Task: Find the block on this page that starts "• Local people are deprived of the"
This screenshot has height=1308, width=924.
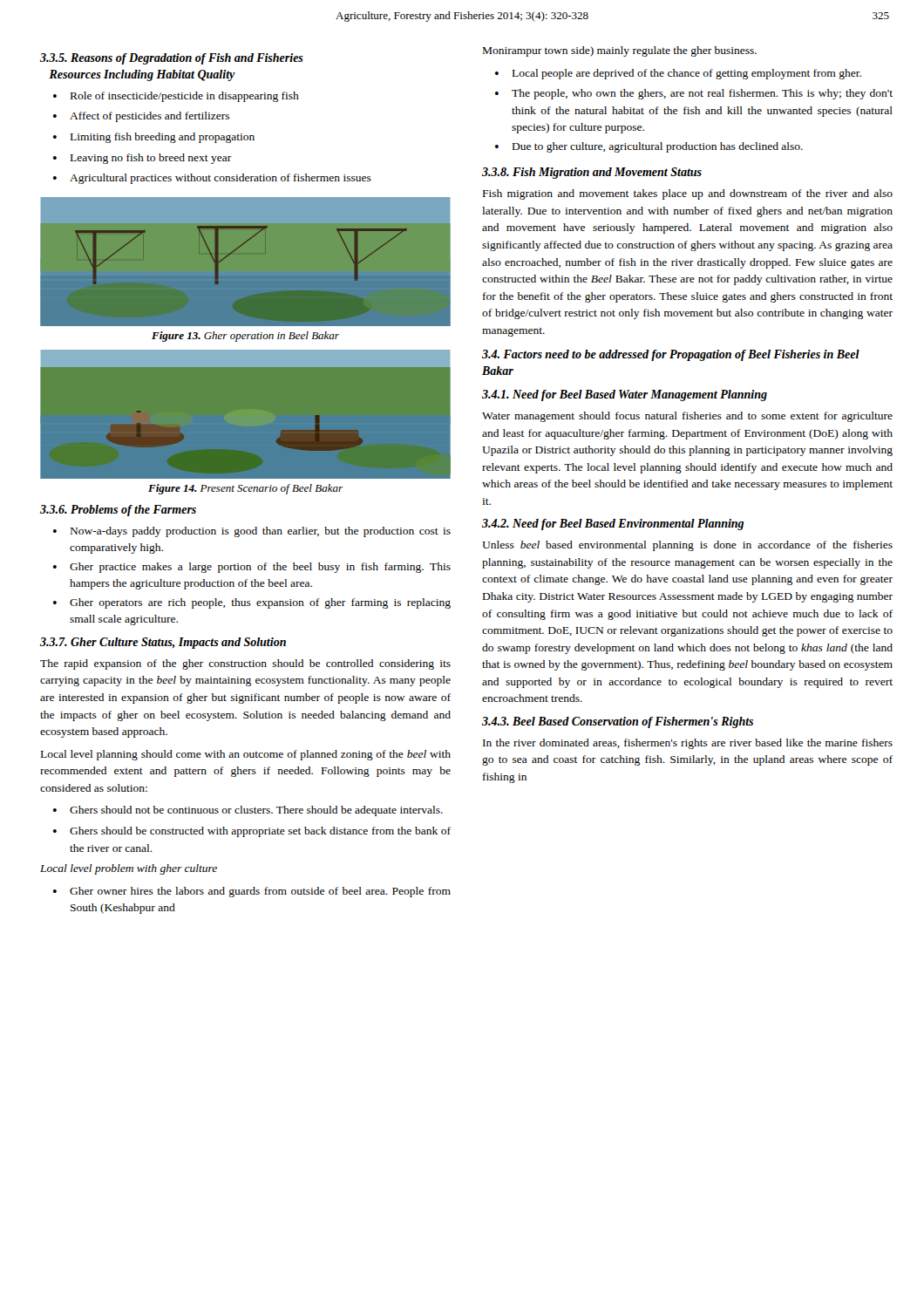Action: [x=693, y=74]
